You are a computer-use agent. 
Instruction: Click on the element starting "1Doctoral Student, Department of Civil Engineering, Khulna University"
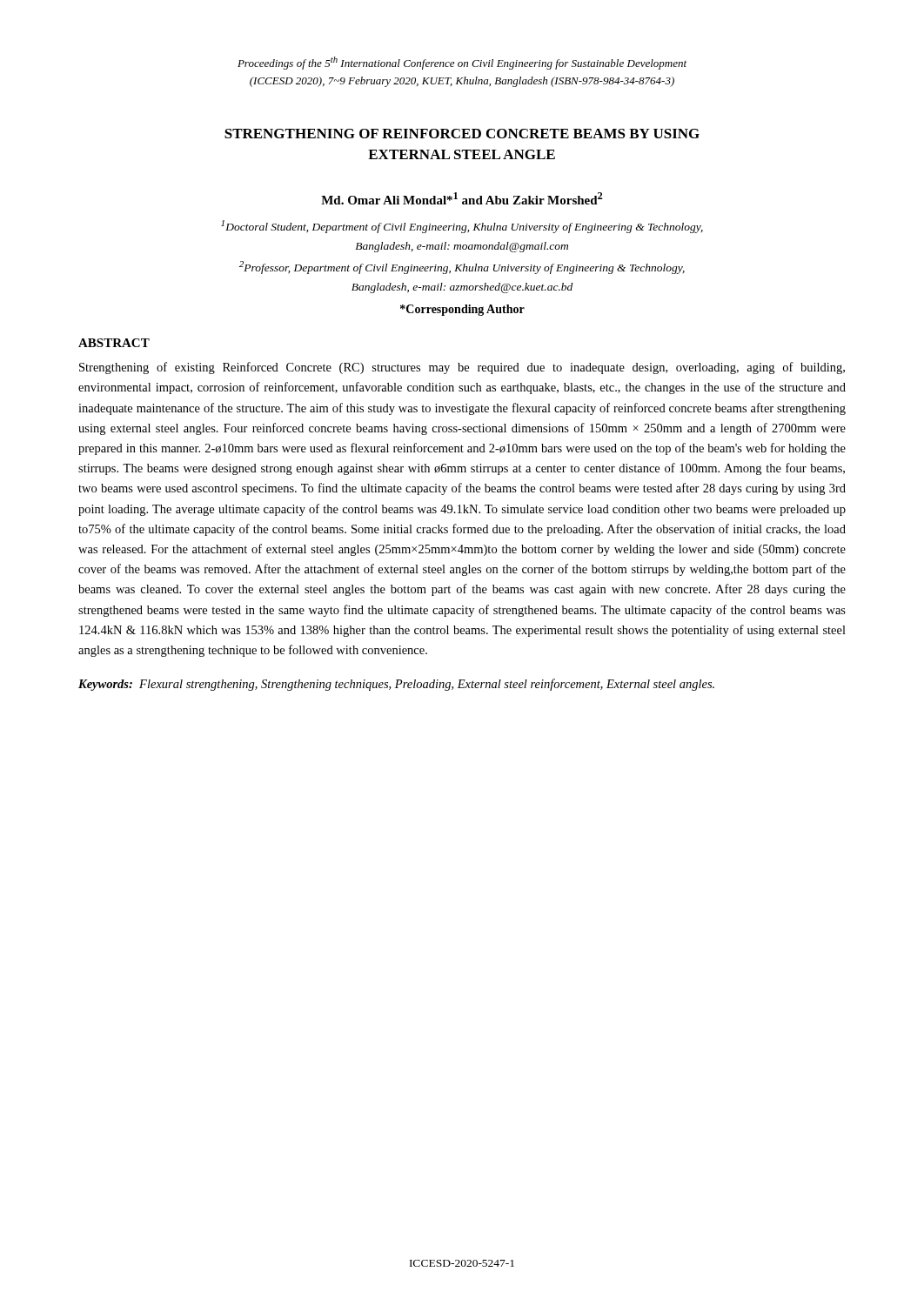pos(462,255)
